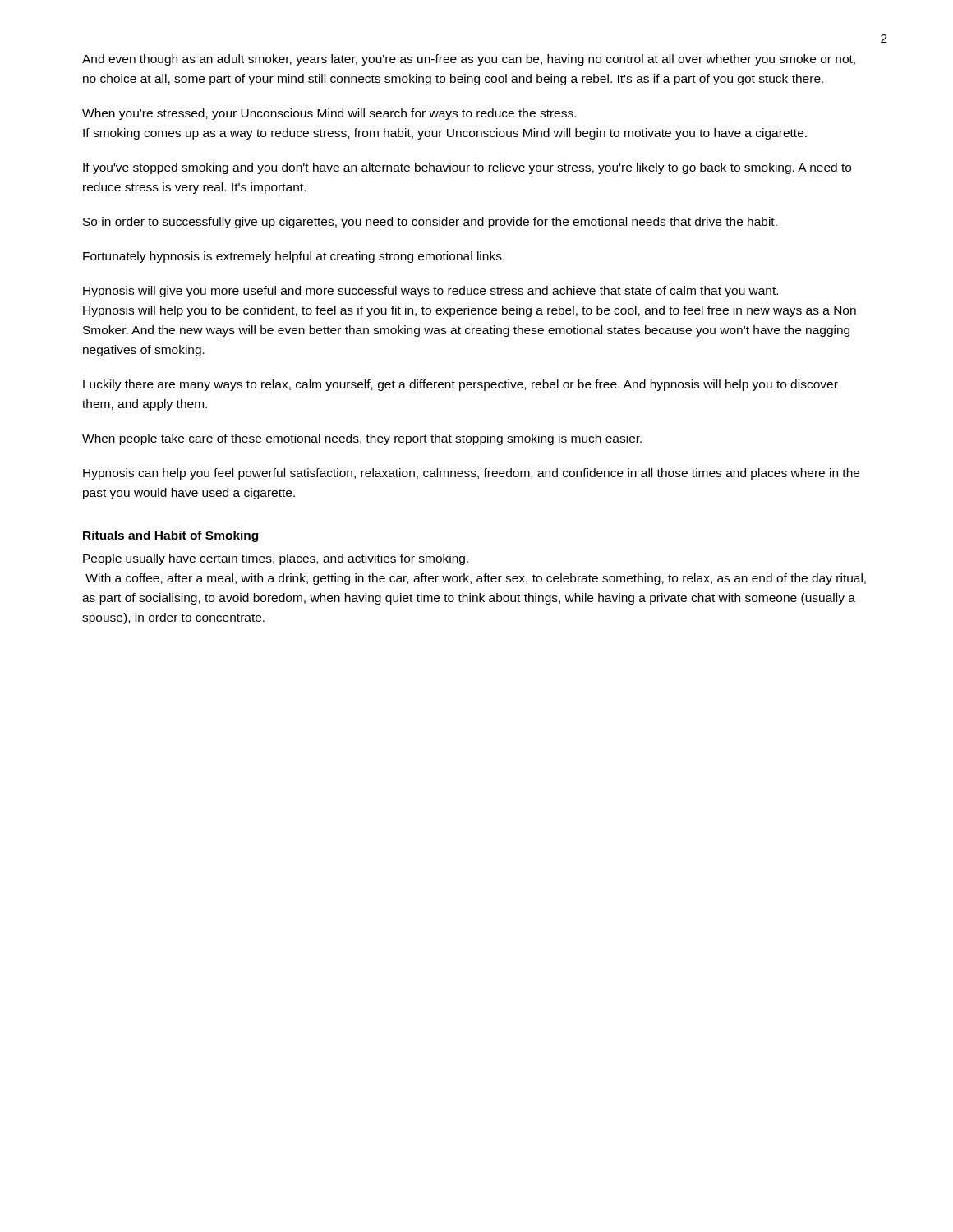Locate the text block with the text "And even though as an adult smoker,"
The height and width of the screenshot is (1232, 953).
tap(469, 69)
